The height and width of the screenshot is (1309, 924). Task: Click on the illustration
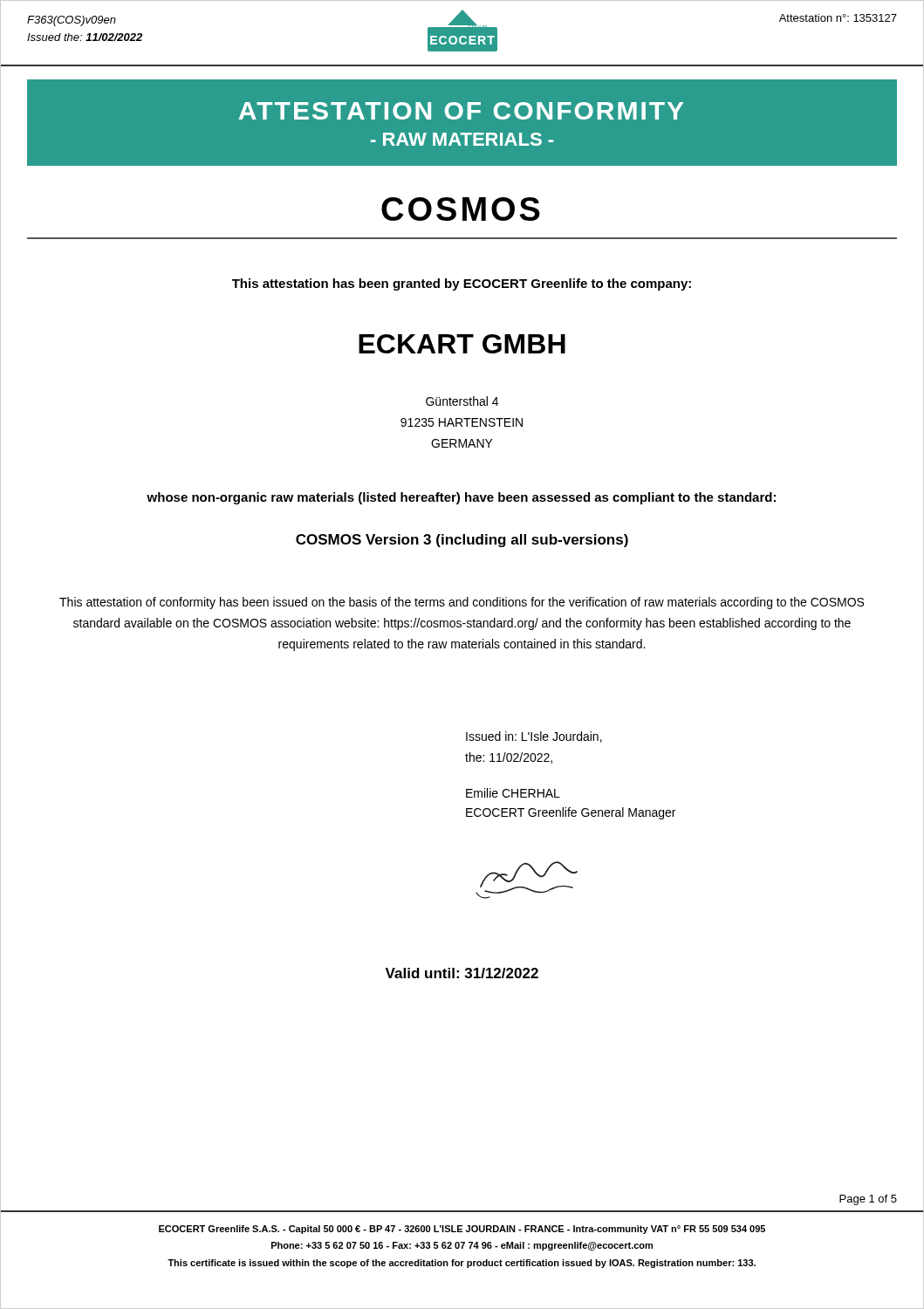[529, 874]
